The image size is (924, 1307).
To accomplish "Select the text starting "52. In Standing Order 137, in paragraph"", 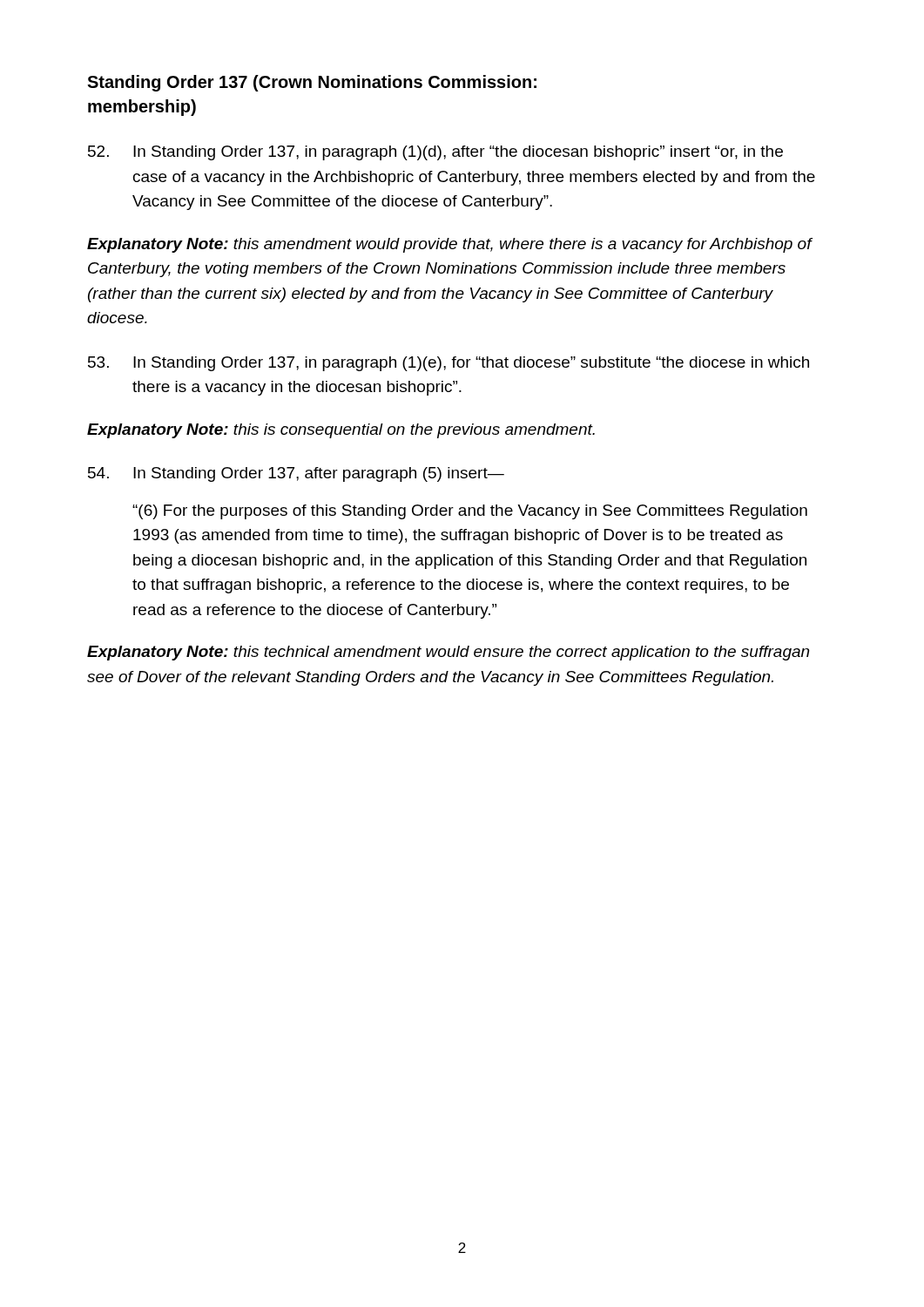I will pos(453,177).
